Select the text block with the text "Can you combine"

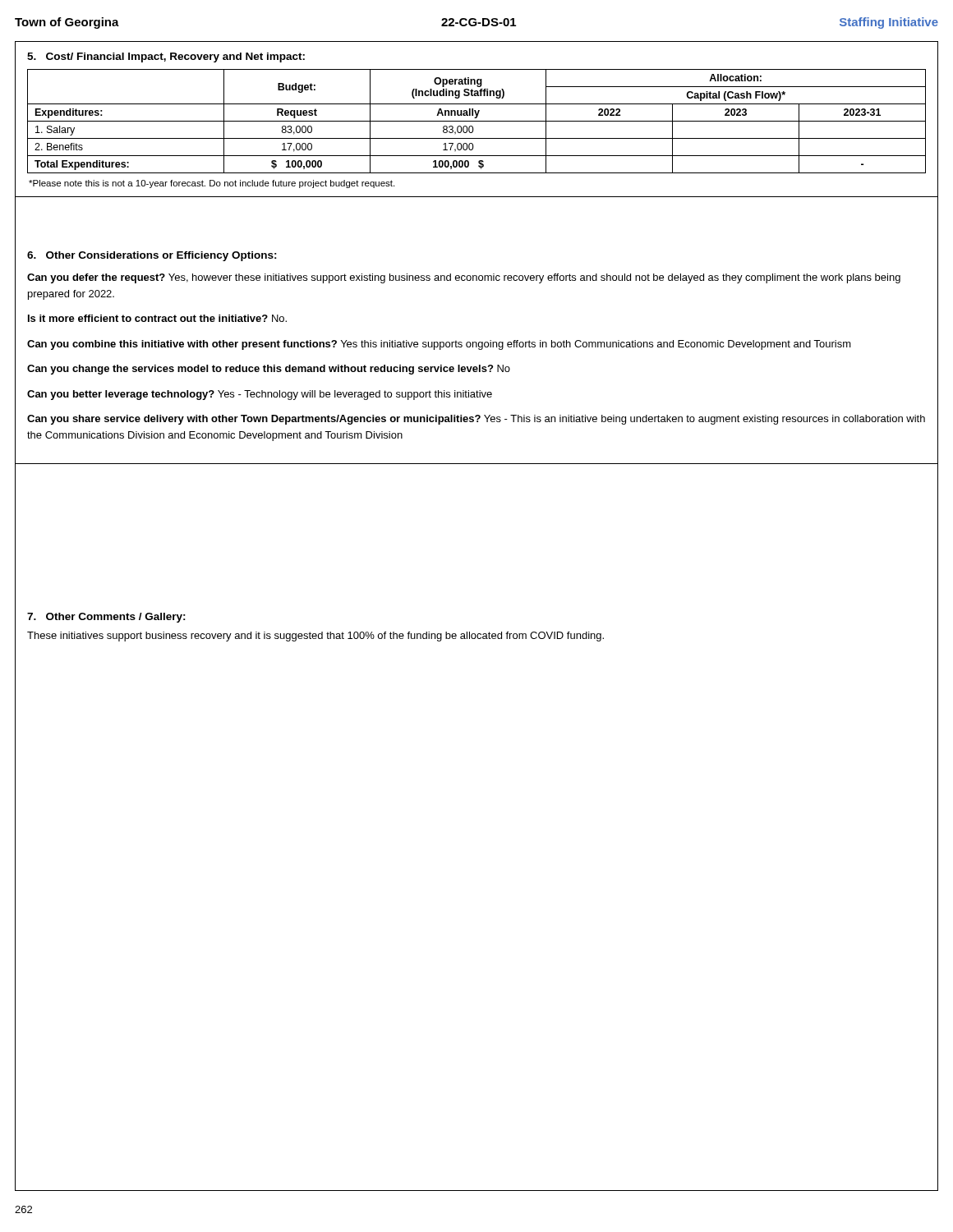point(439,343)
